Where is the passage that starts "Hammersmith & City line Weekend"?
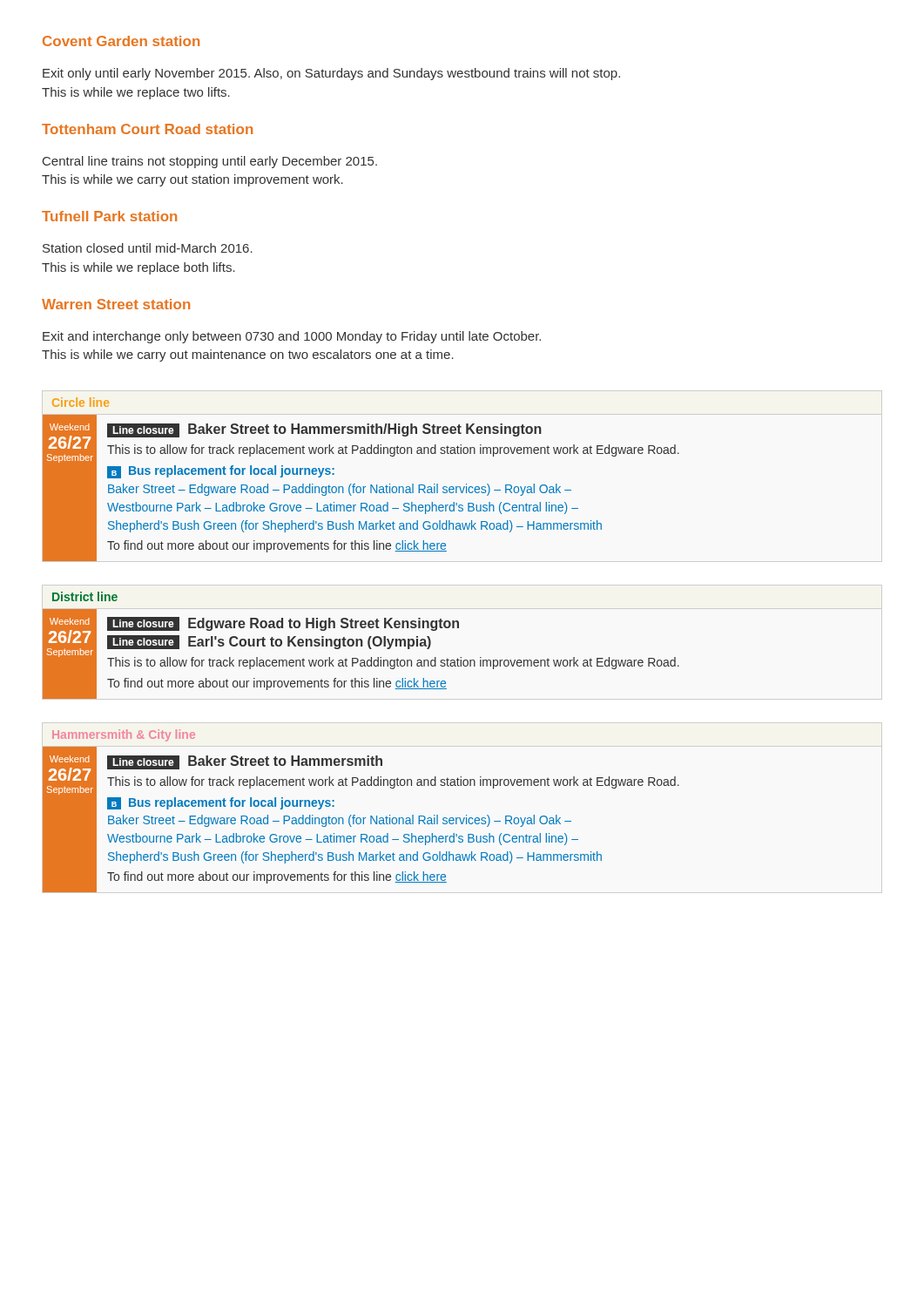The image size is (924, 1307). tap(462, 808)
